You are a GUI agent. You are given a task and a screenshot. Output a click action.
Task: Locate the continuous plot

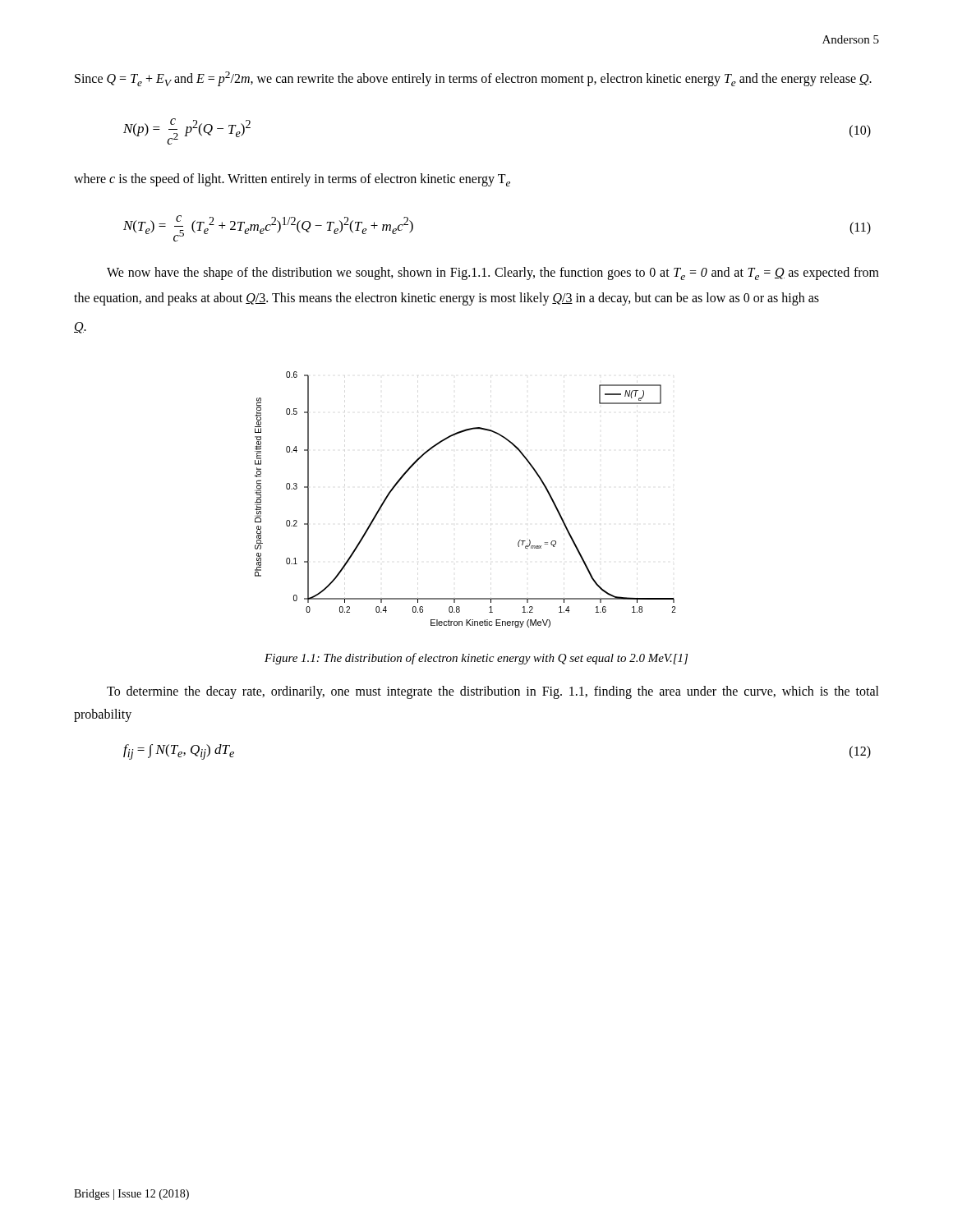pyautogui.click(x=476, y=502)
